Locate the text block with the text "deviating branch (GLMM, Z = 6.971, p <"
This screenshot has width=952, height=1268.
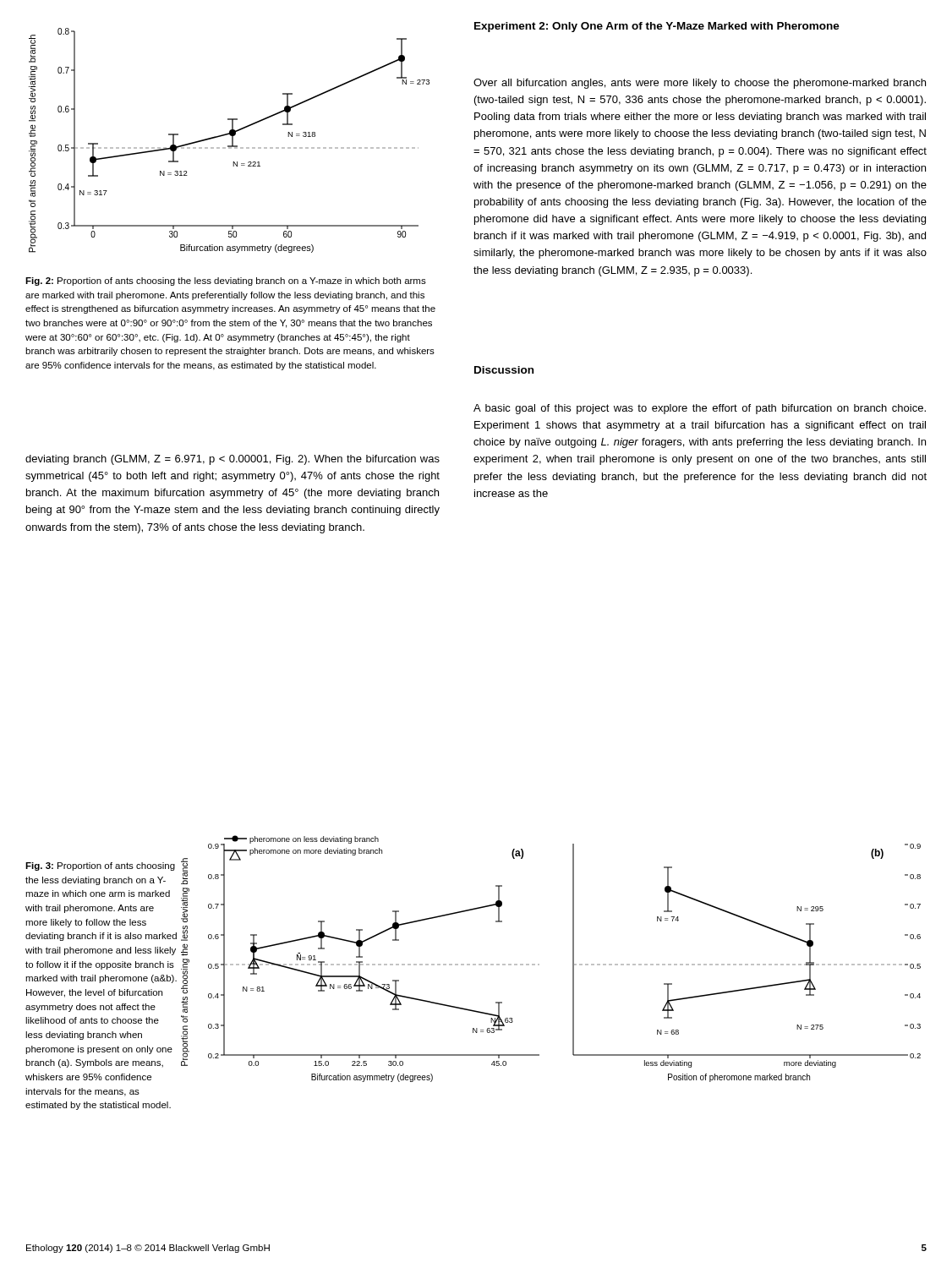click(232, 493)
